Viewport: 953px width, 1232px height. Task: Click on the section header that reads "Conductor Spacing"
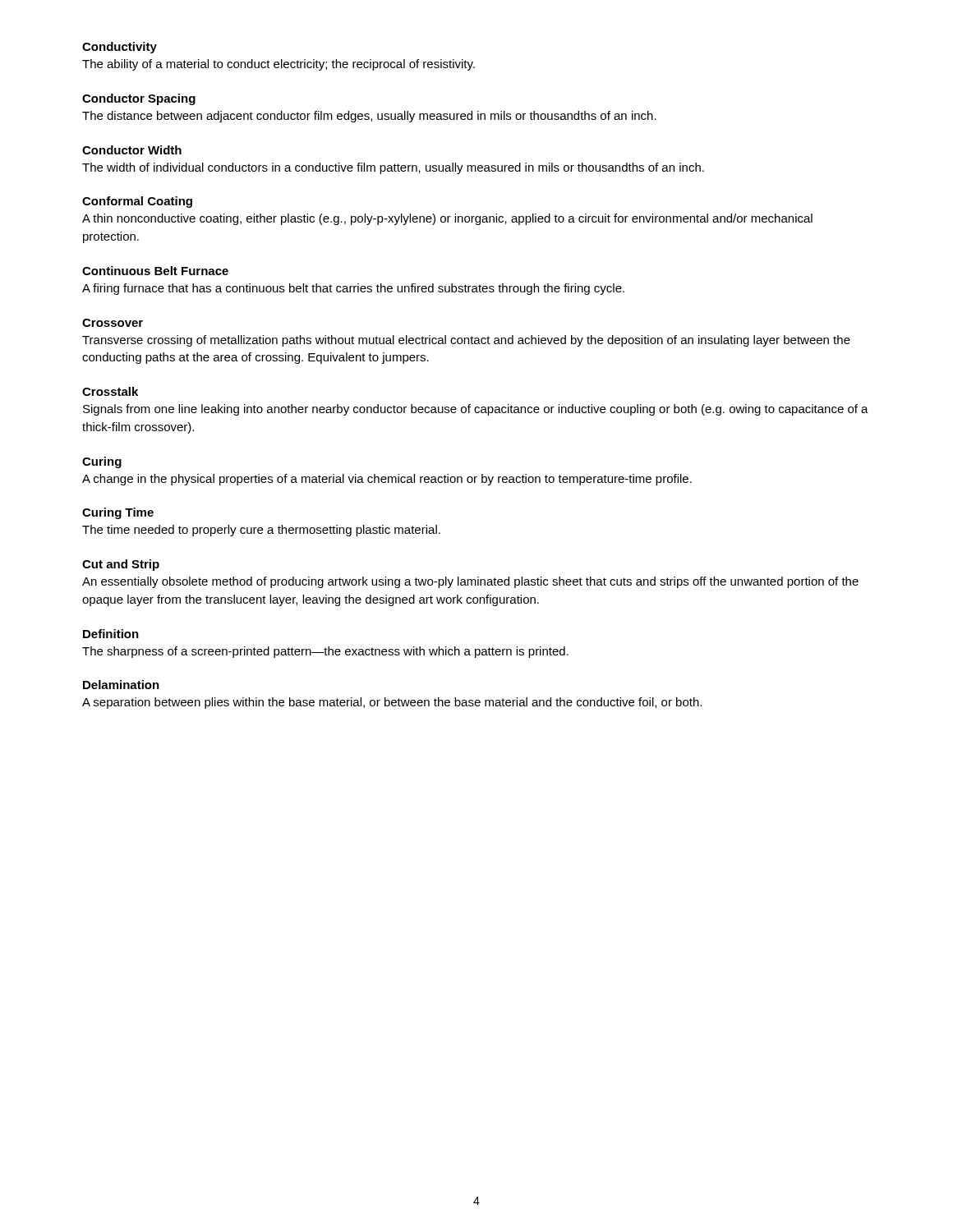[139, 98]
